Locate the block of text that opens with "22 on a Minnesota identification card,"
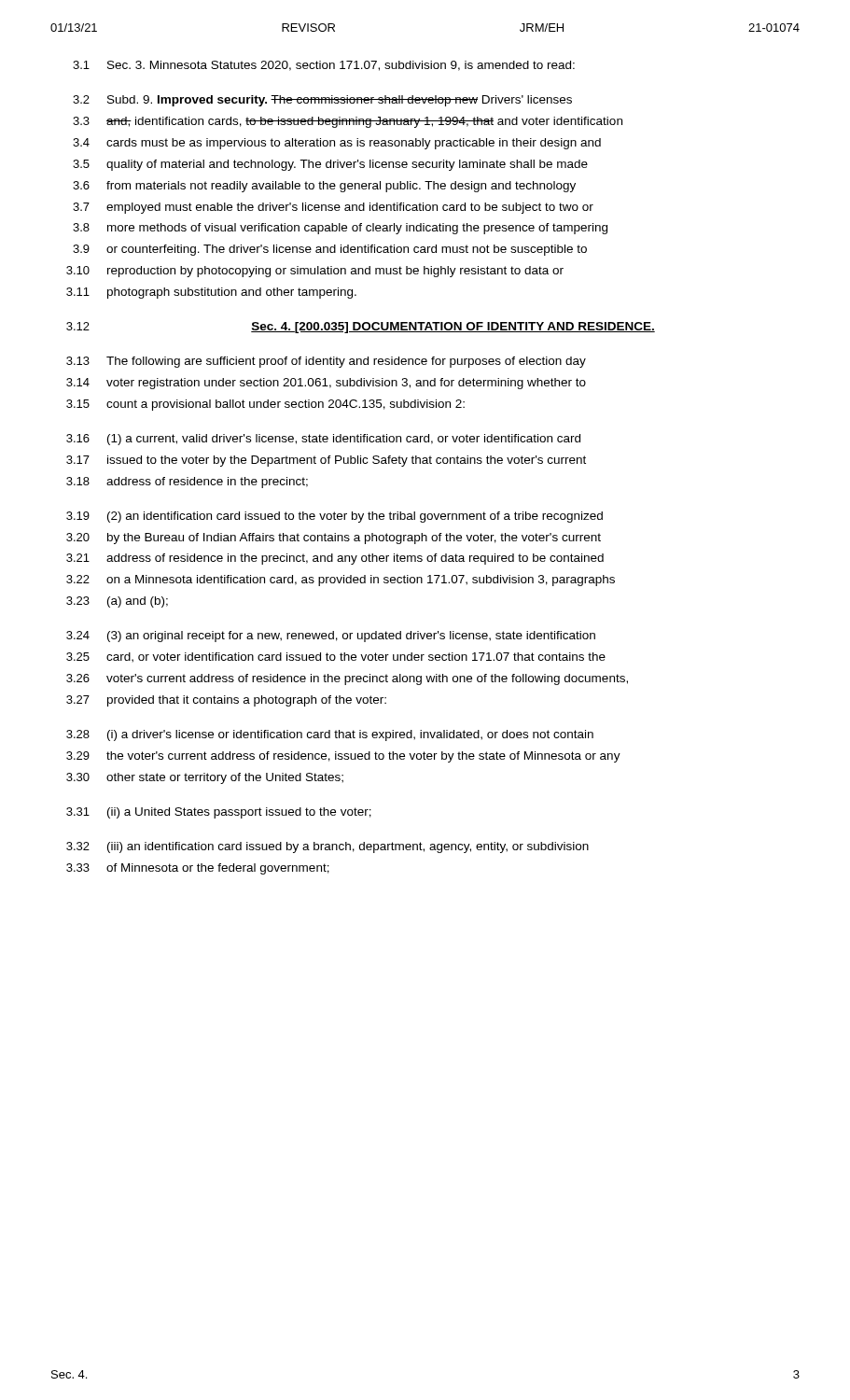Viewport: 850px width, 1400px height. click(x=425, y=580)
